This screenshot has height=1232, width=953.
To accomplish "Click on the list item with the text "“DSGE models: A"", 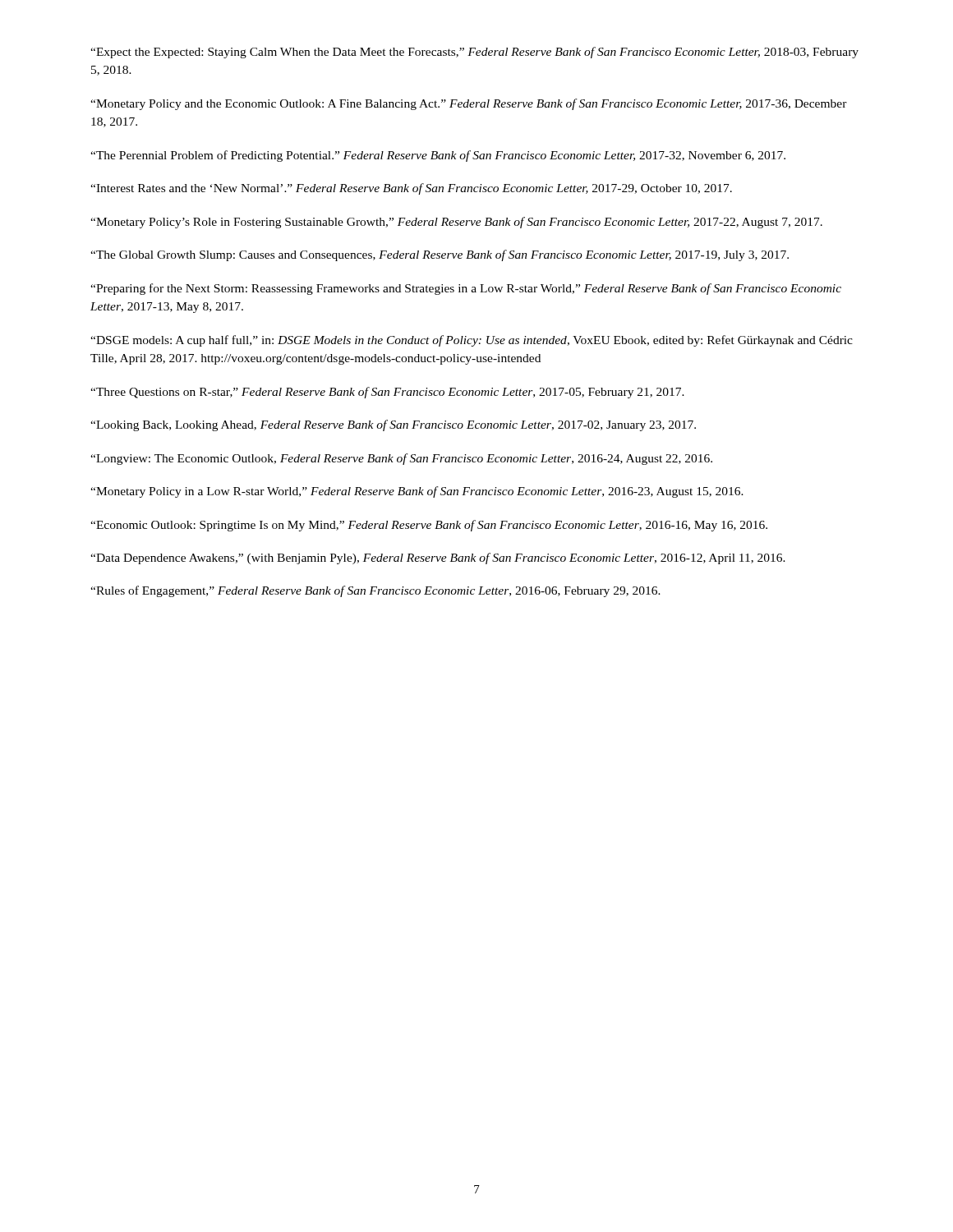I will coord(472,349).
